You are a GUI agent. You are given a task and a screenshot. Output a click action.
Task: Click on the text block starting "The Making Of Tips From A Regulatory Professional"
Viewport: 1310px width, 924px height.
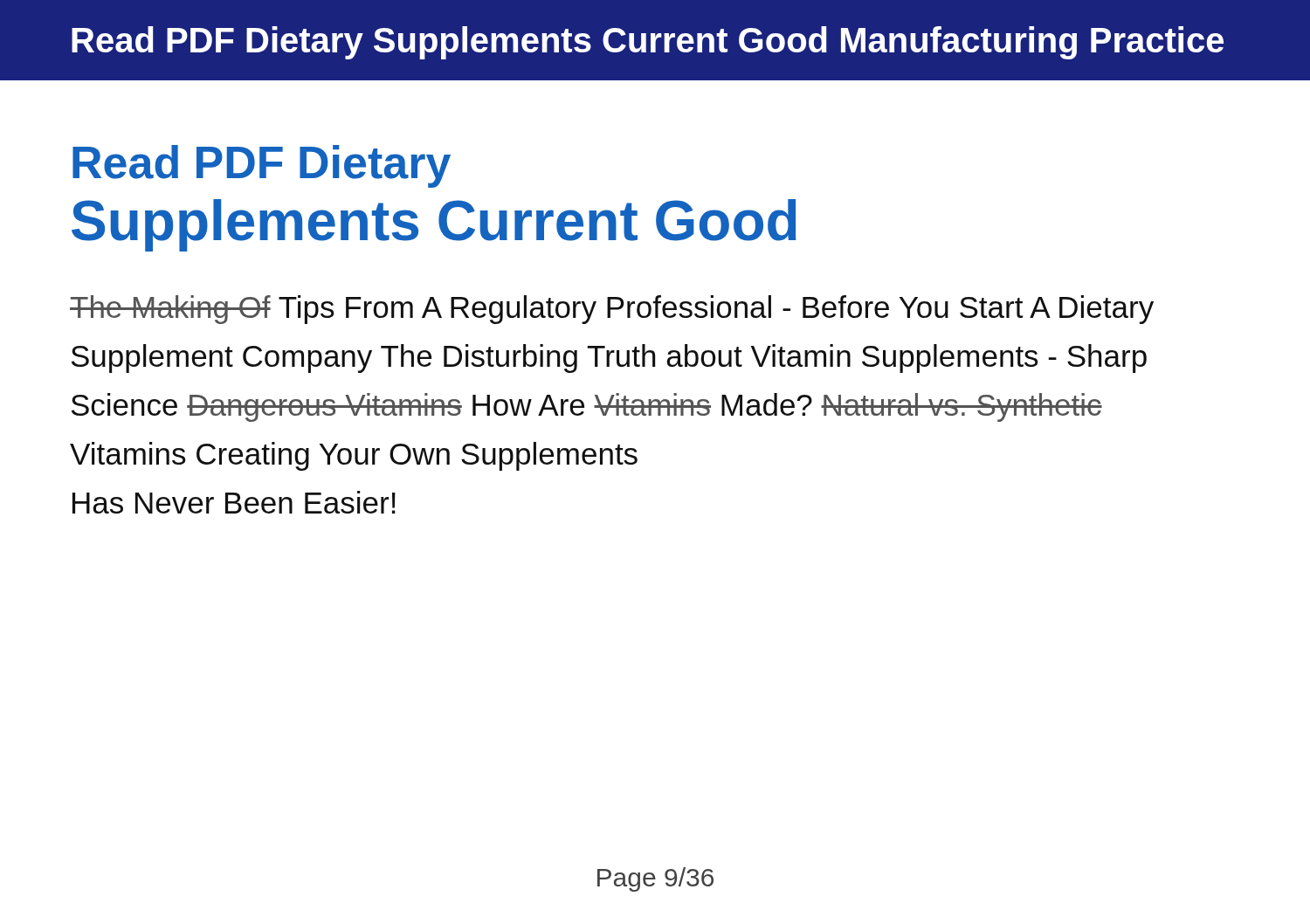click(612, 405)
